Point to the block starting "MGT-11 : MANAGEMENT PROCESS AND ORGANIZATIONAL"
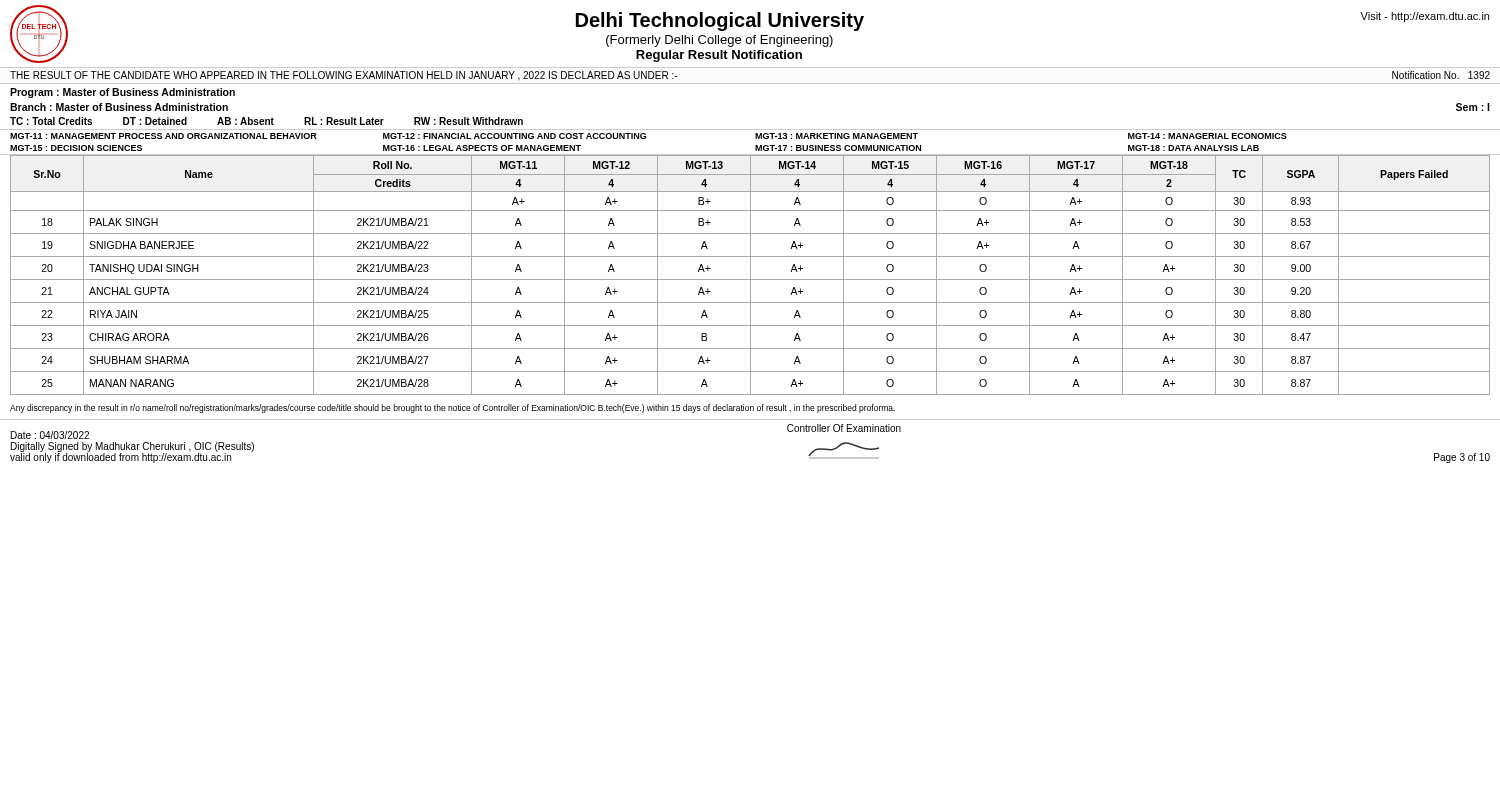 click(x=750, y=142)
